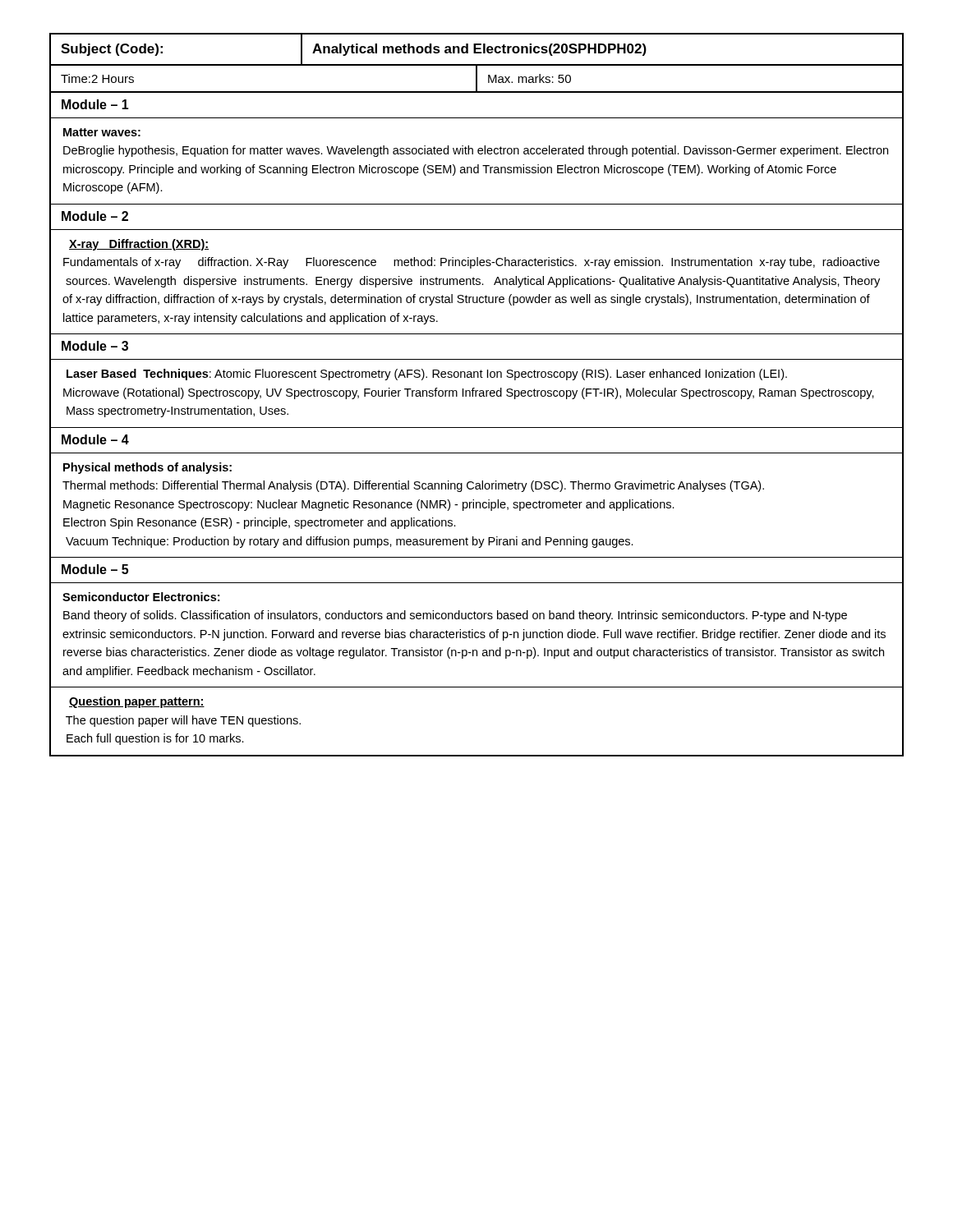This screenshot has width=953, height=1232.
Task: Locate the text "Module – 3"
Action: pos(476,347)
